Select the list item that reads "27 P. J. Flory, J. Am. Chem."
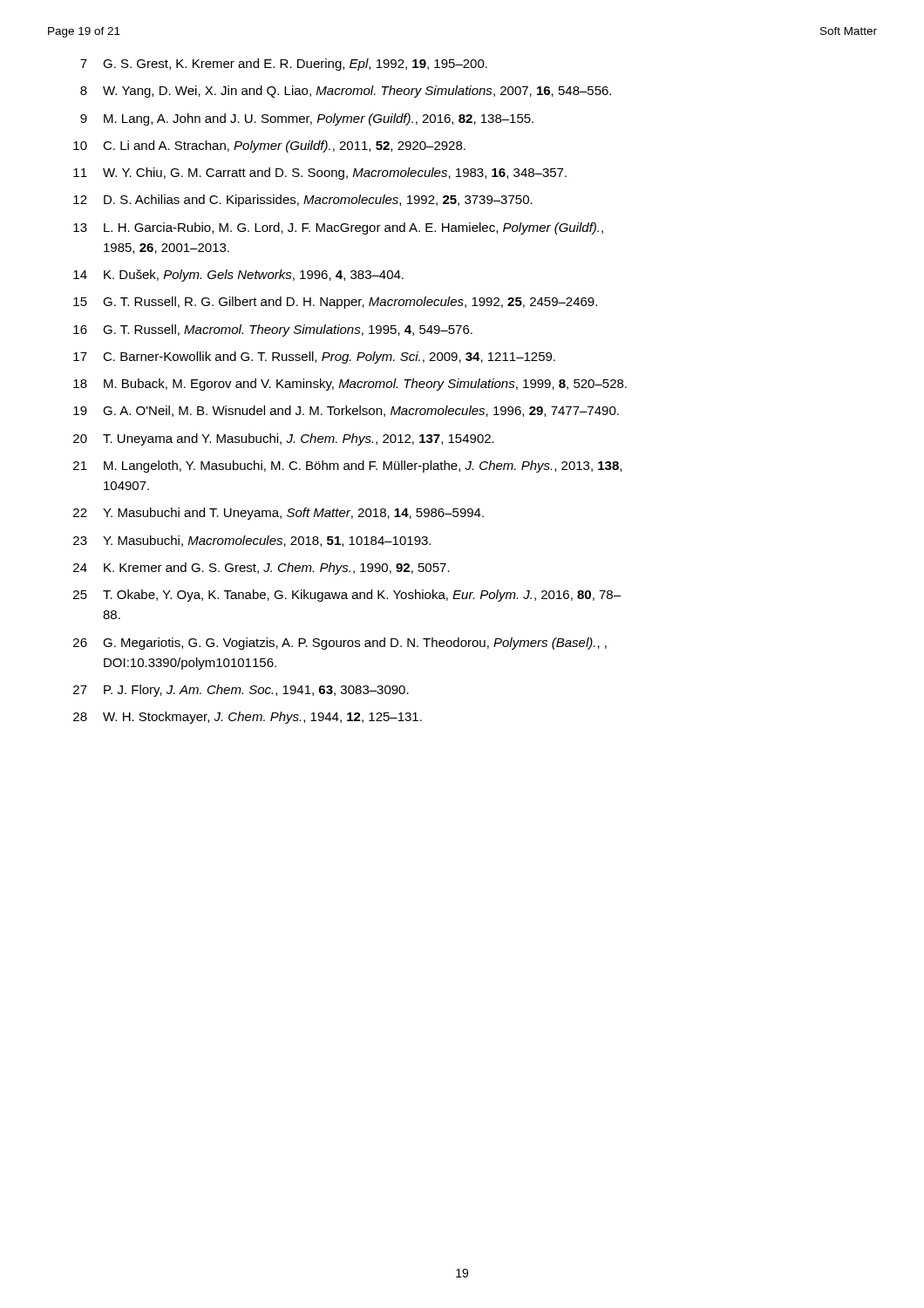The height and width of the screenshot is (1308, 924). tap(241, 691)
